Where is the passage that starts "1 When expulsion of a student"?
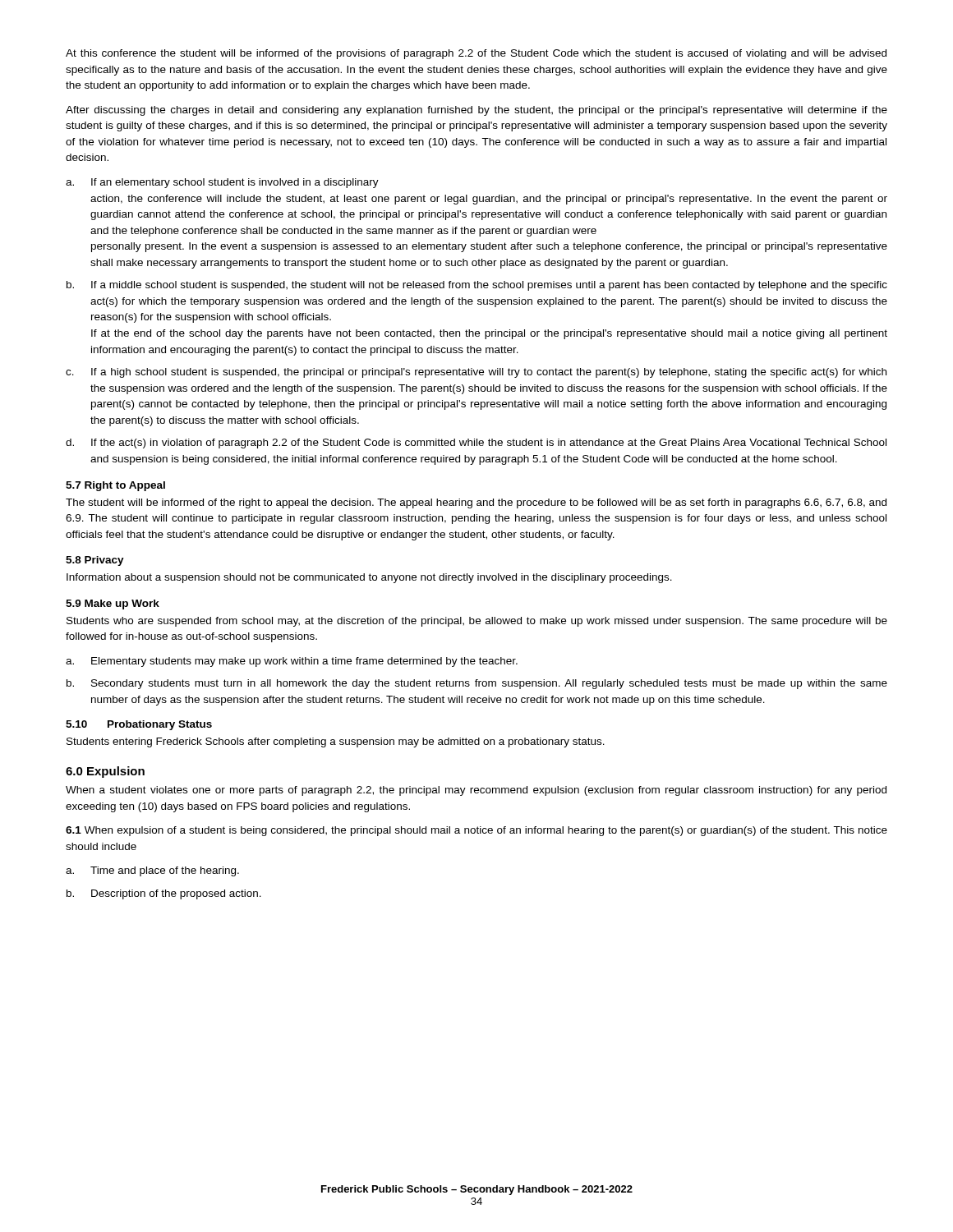The height and width of the screenshot is (1232, 953). point(476,838)
